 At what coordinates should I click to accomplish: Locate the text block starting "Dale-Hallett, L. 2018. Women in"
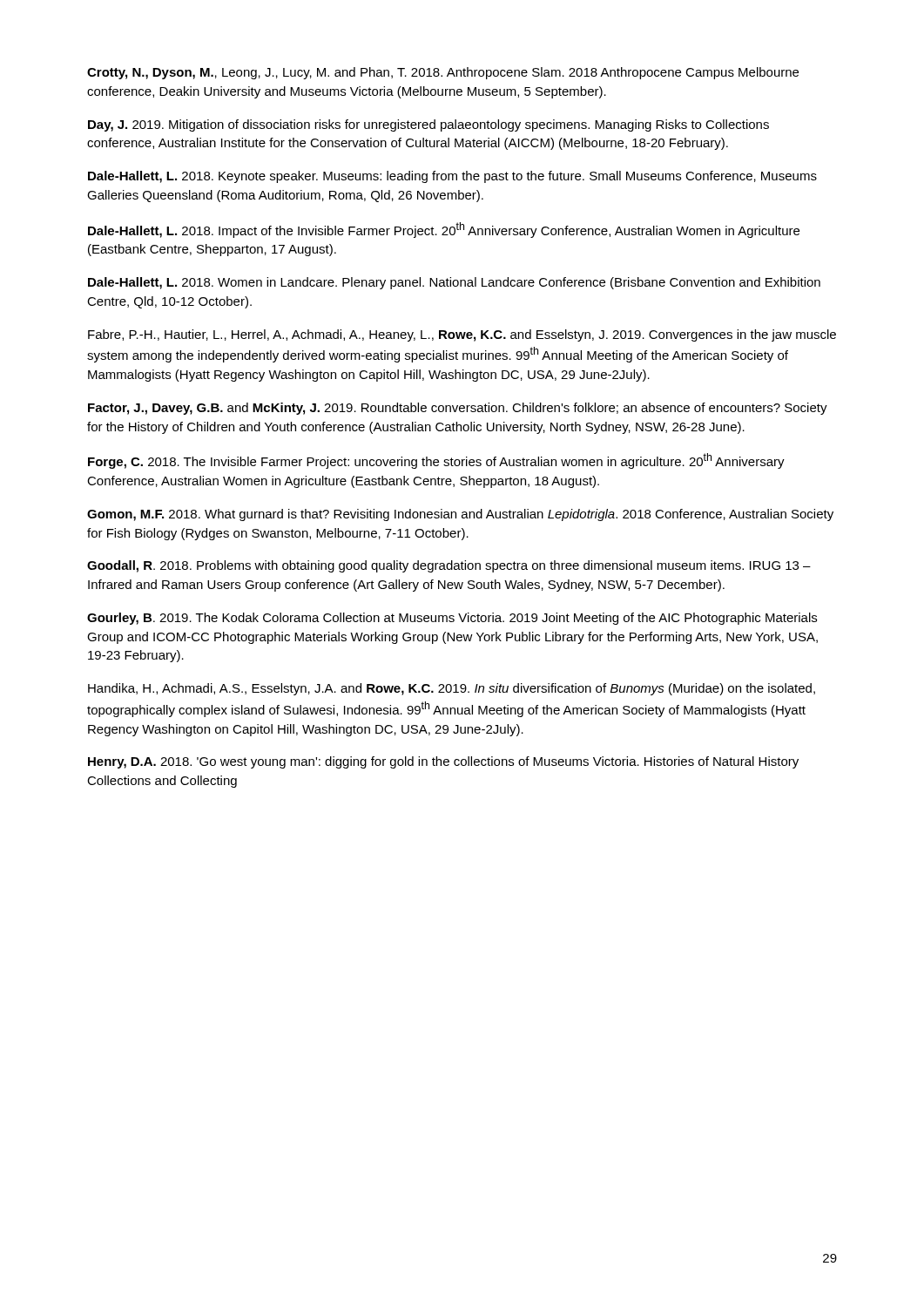(454, 291)
